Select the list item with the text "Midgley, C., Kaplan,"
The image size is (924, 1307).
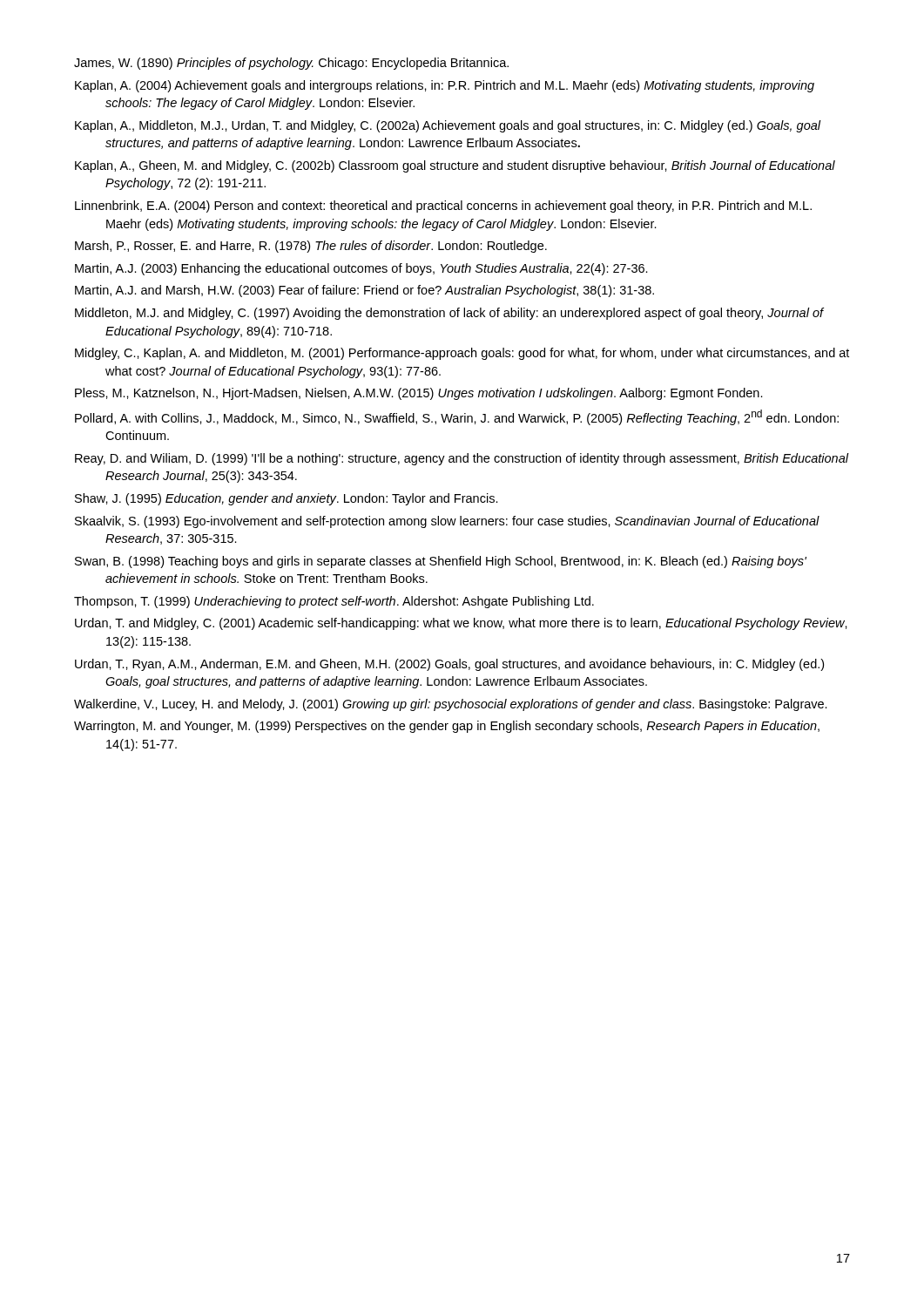point(462,362)
